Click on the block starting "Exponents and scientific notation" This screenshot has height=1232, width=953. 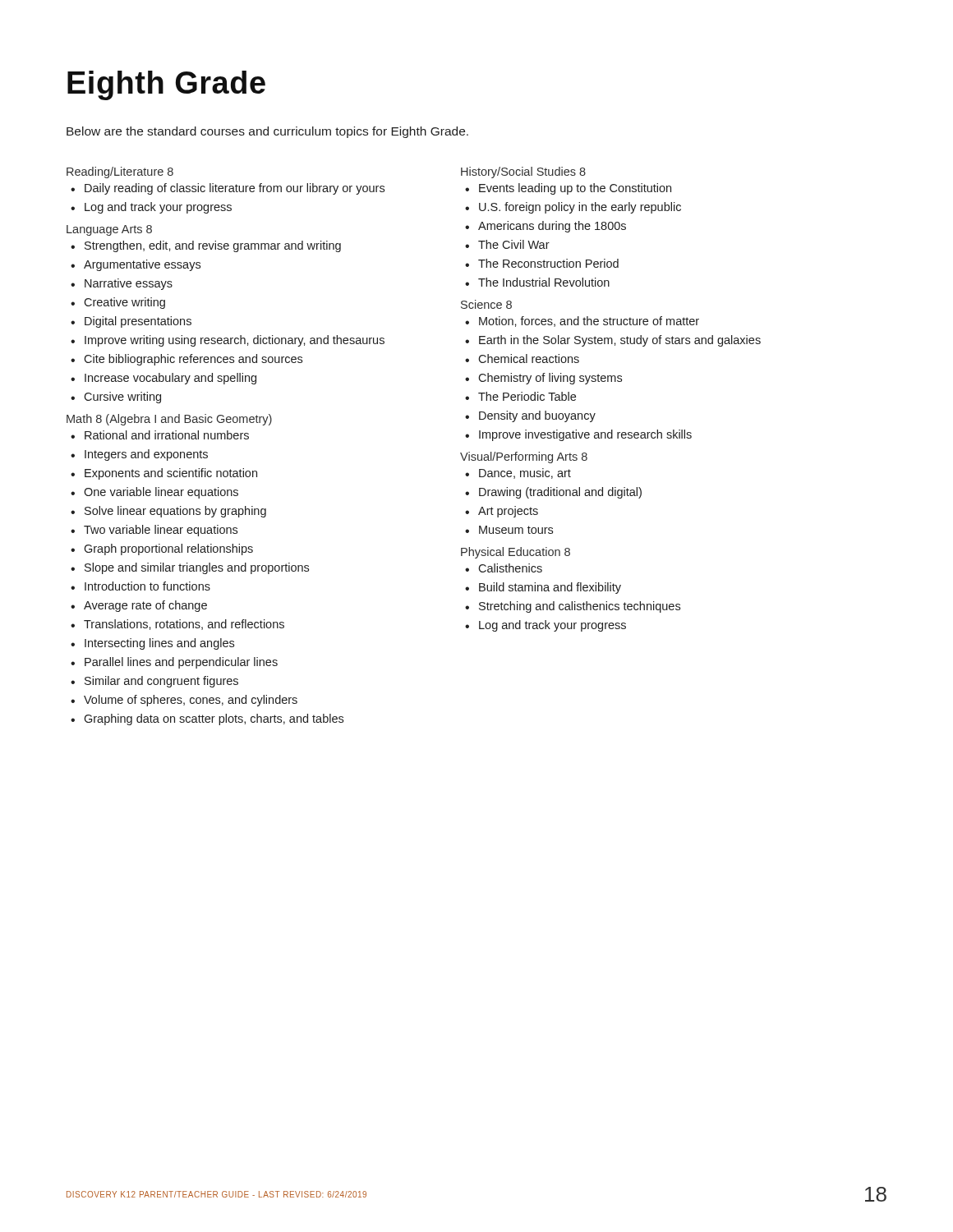pyautogui.click(x=171, y=473)
